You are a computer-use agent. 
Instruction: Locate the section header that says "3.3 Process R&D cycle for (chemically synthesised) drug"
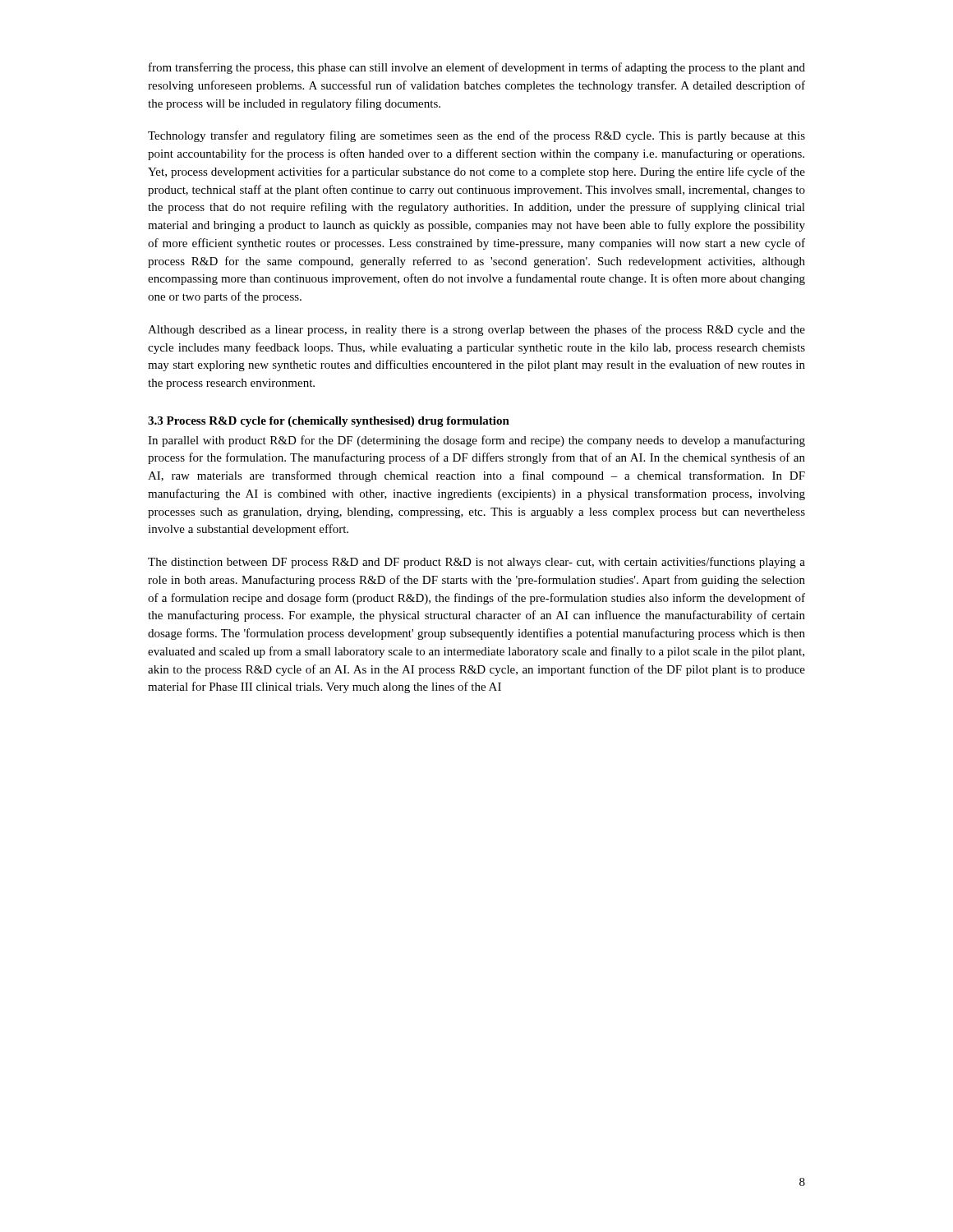click(x=329, y=420)
